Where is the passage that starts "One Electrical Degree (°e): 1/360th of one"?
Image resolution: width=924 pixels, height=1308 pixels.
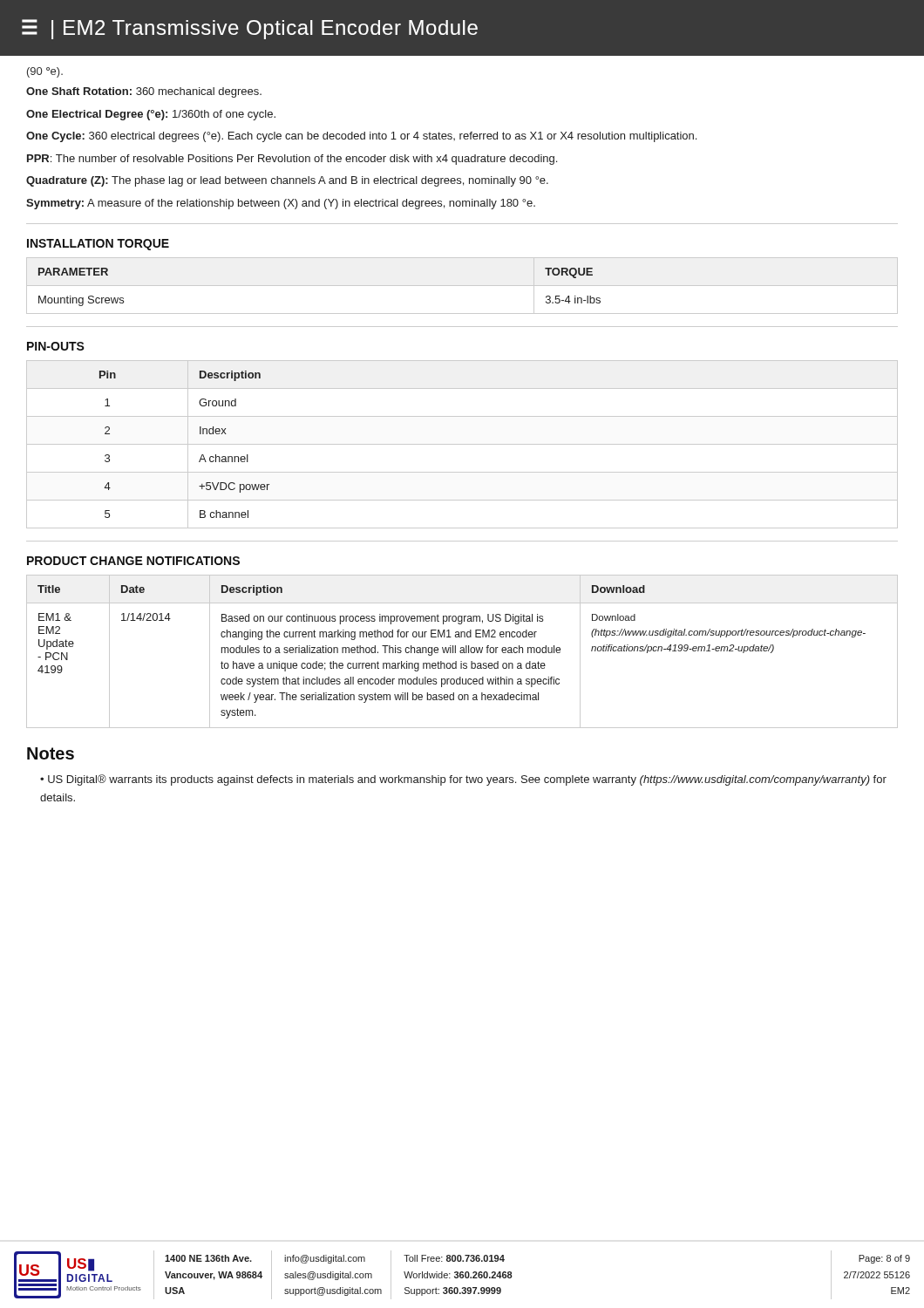pos(151,113)
